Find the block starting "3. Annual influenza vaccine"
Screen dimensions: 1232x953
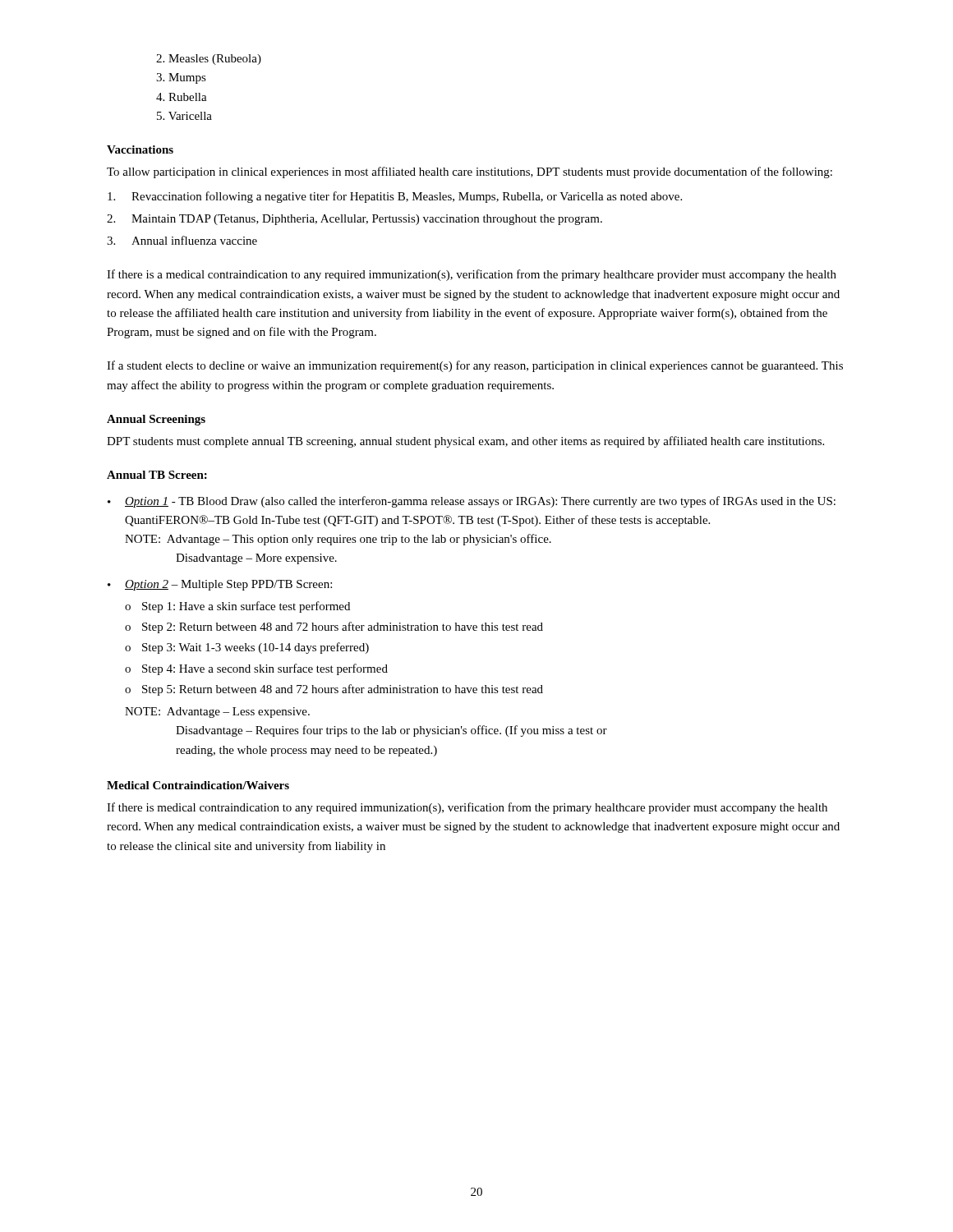pyautogui.click(x=182, y=241)
